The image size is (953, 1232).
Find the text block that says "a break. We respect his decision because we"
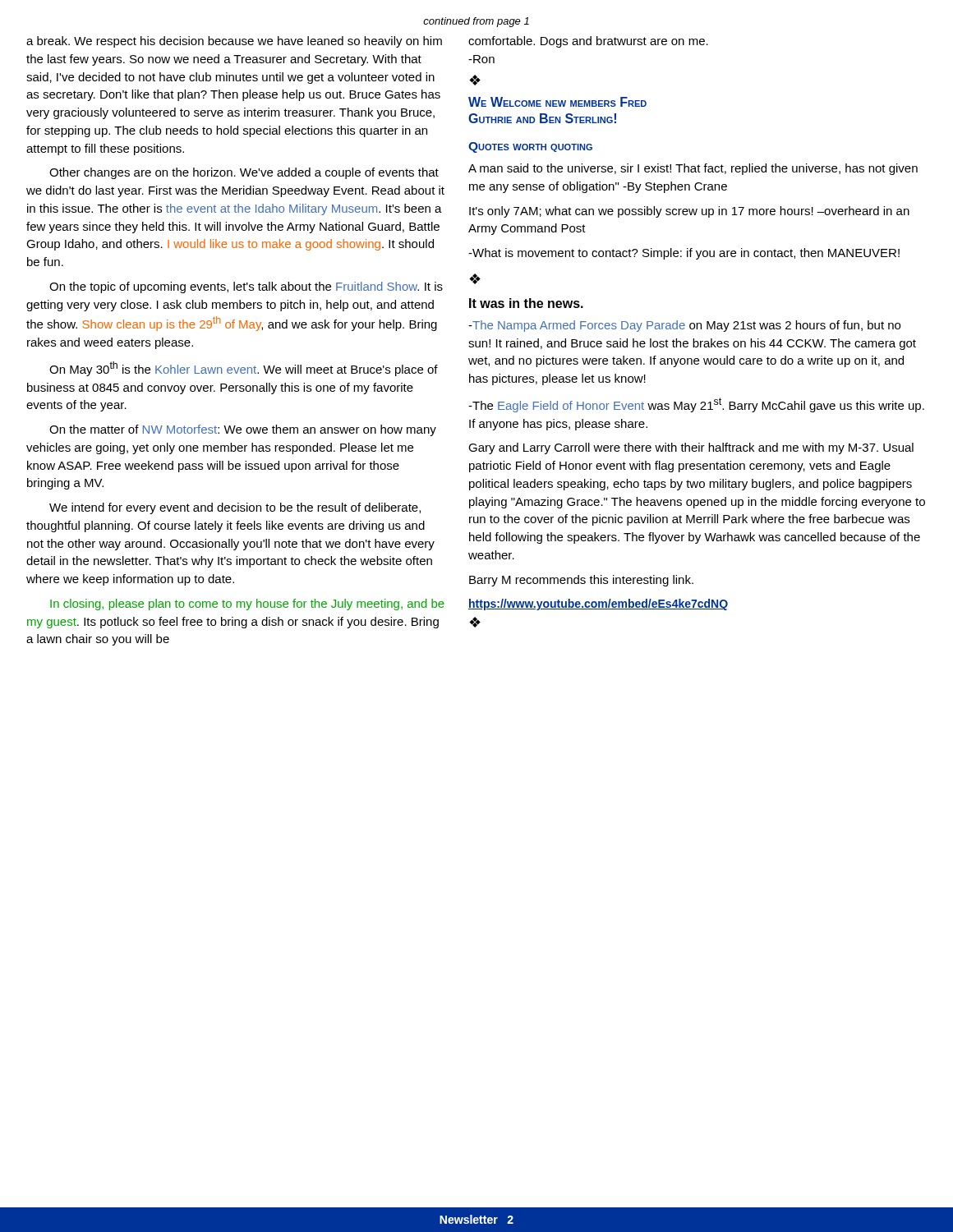(234, 42)
